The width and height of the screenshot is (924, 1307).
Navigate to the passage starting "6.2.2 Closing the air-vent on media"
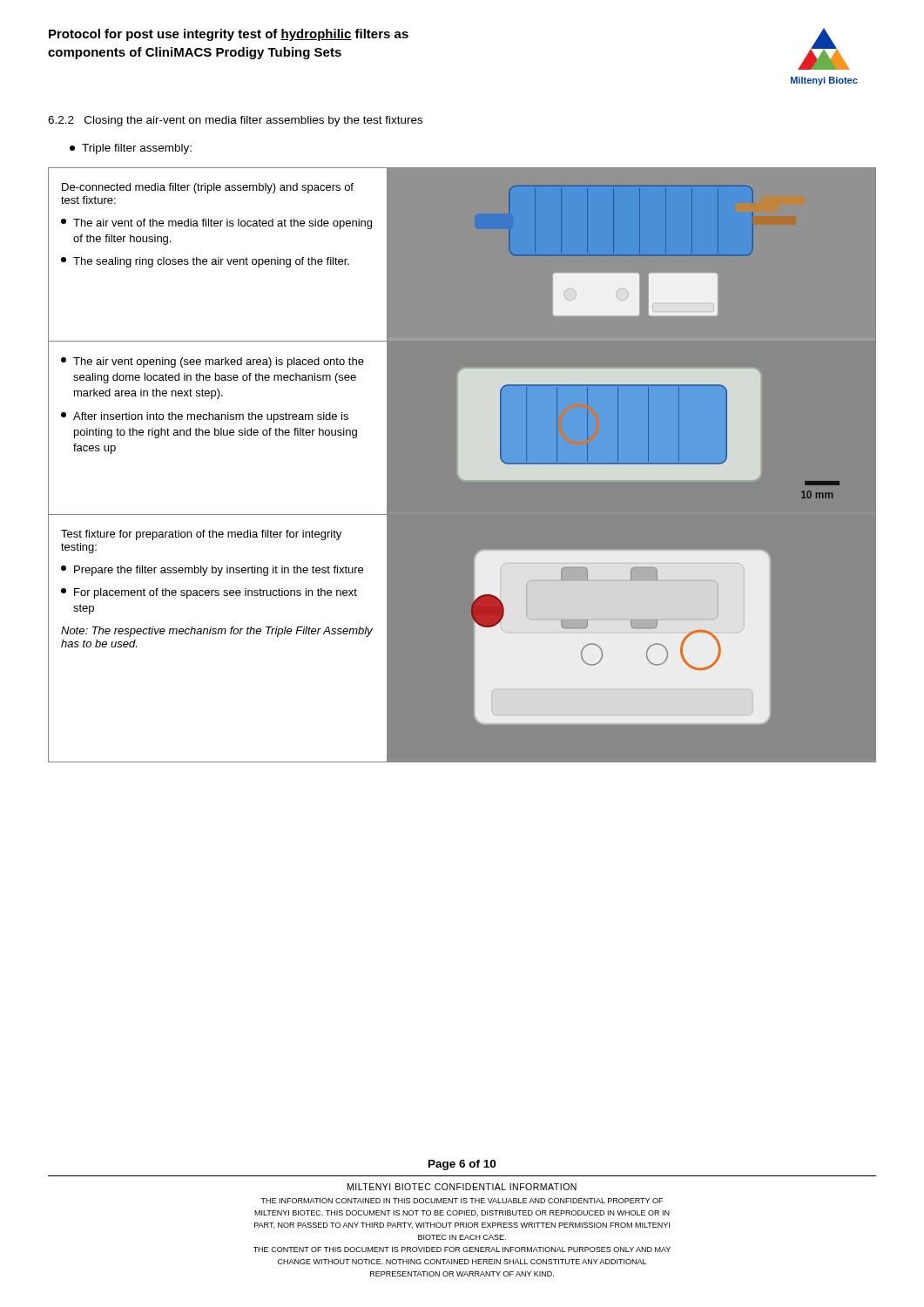point(235,120)
